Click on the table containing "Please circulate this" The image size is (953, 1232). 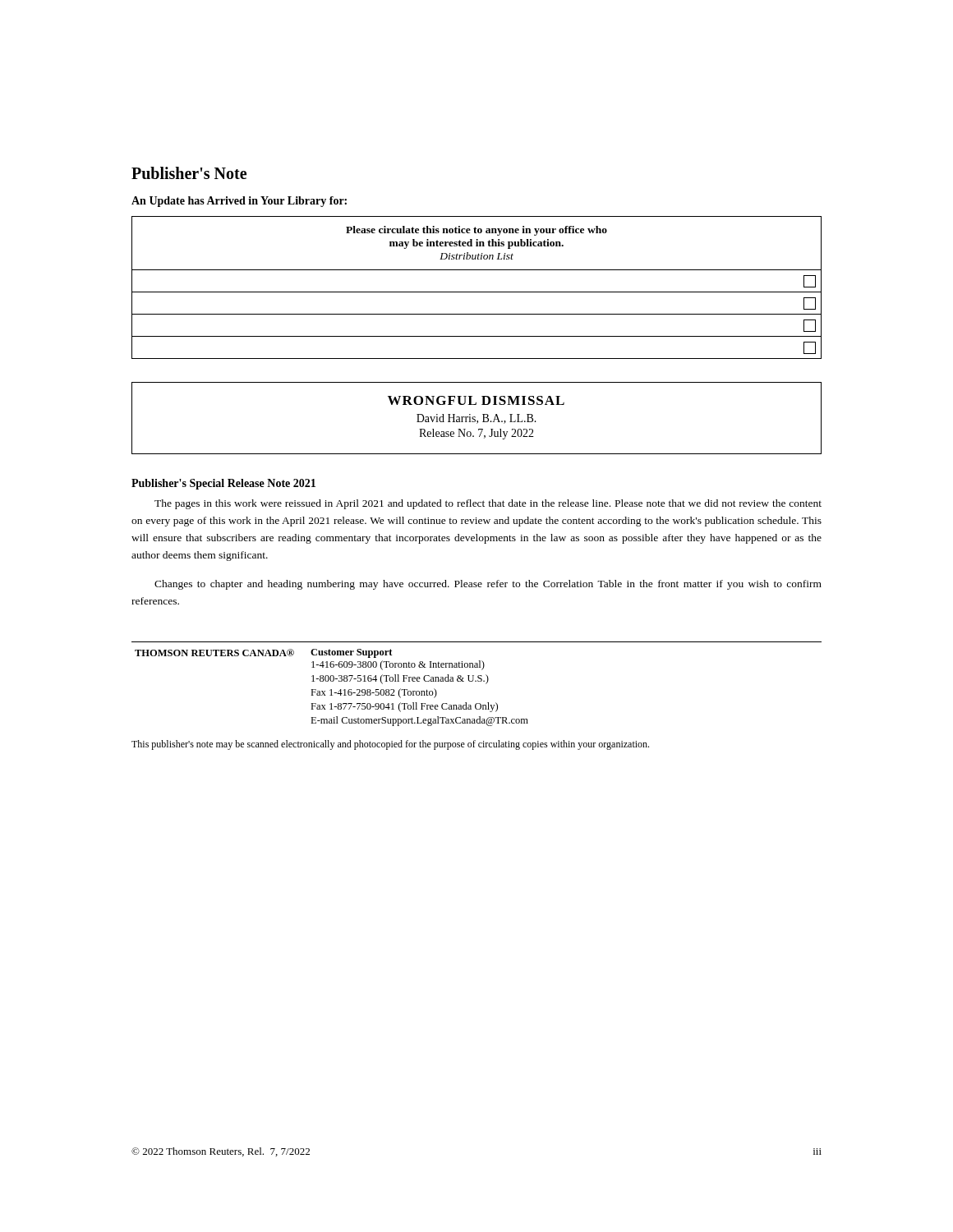tap(476, 287)
